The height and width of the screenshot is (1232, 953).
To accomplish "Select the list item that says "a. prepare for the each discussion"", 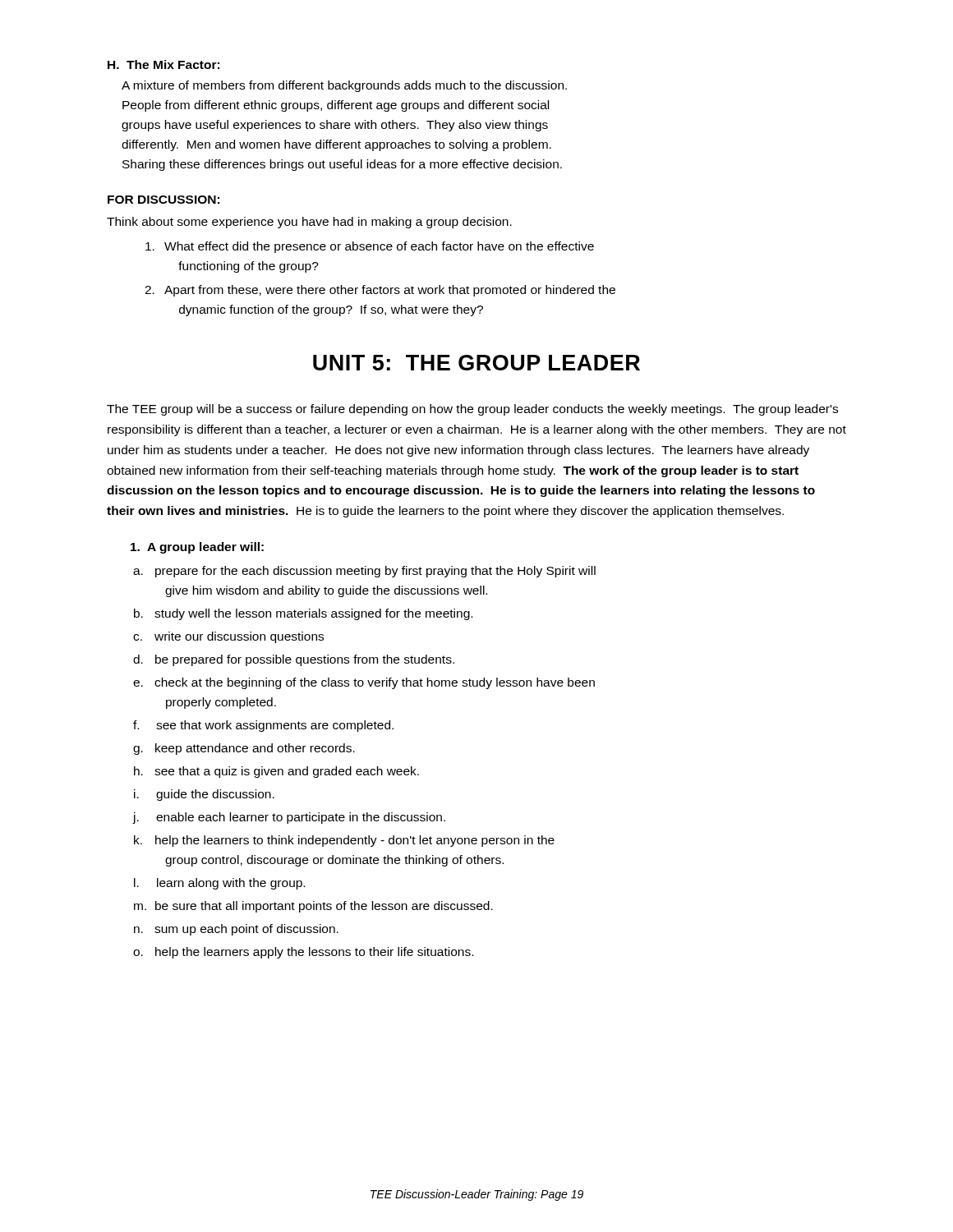I will tap(365, 581).
